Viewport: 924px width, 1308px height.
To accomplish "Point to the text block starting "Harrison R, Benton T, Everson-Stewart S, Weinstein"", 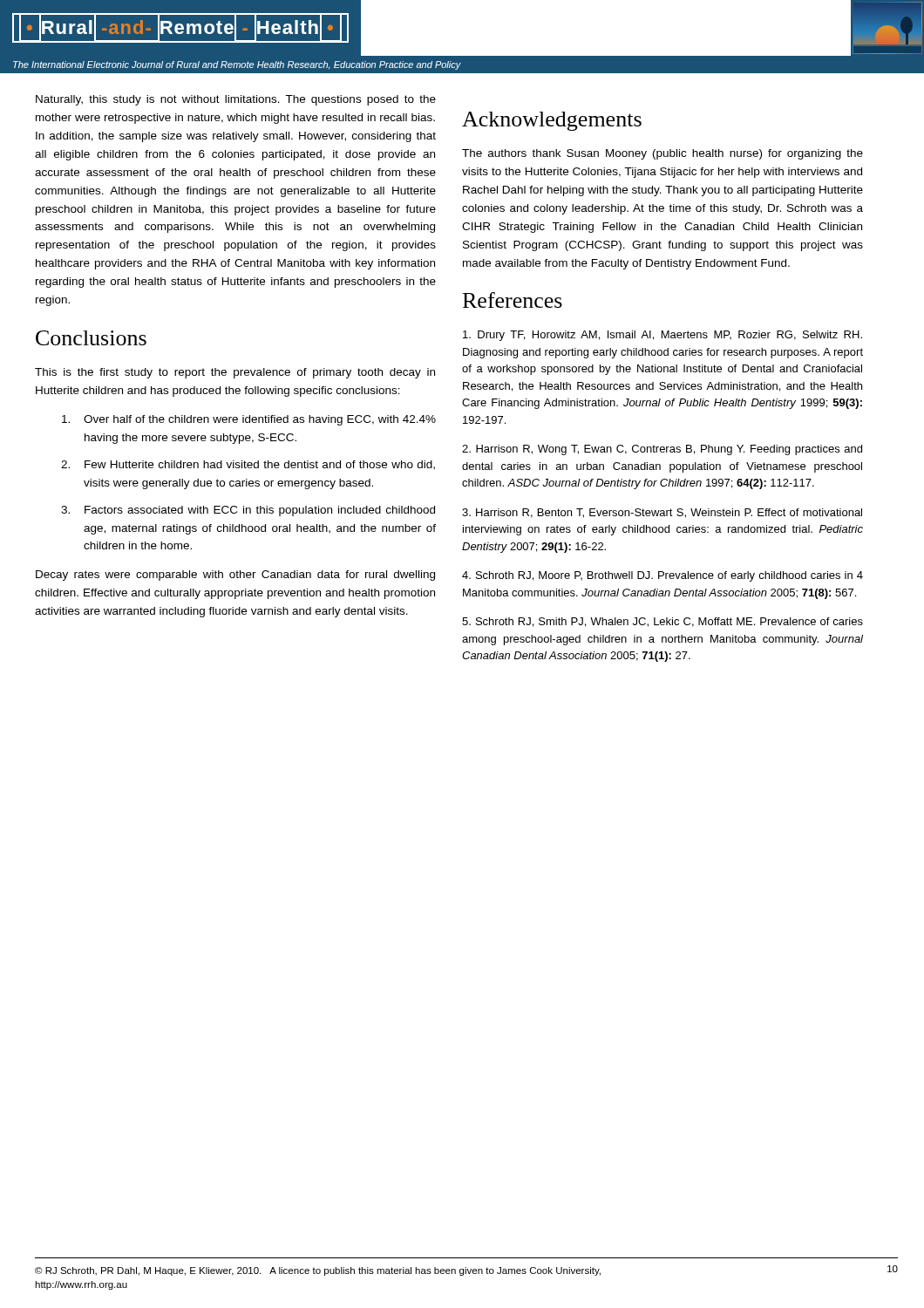I will (663, 529).
